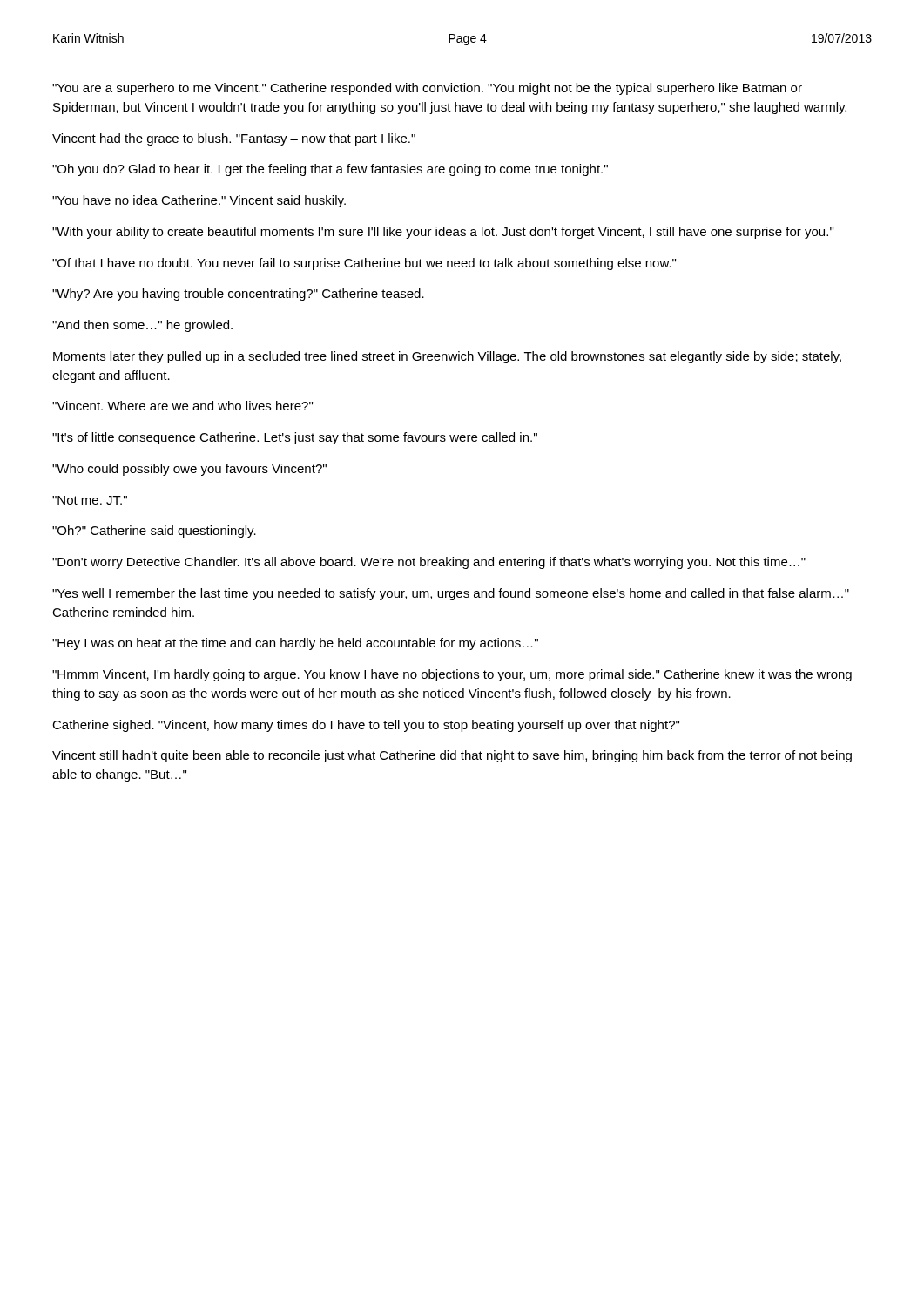Image resolution: width=924 pixels, height=1307 pixels.
Task: Locate the text ""Vincent. Where are we and who lives here?""
Action: pyautogui.click(x=183, y=406)
